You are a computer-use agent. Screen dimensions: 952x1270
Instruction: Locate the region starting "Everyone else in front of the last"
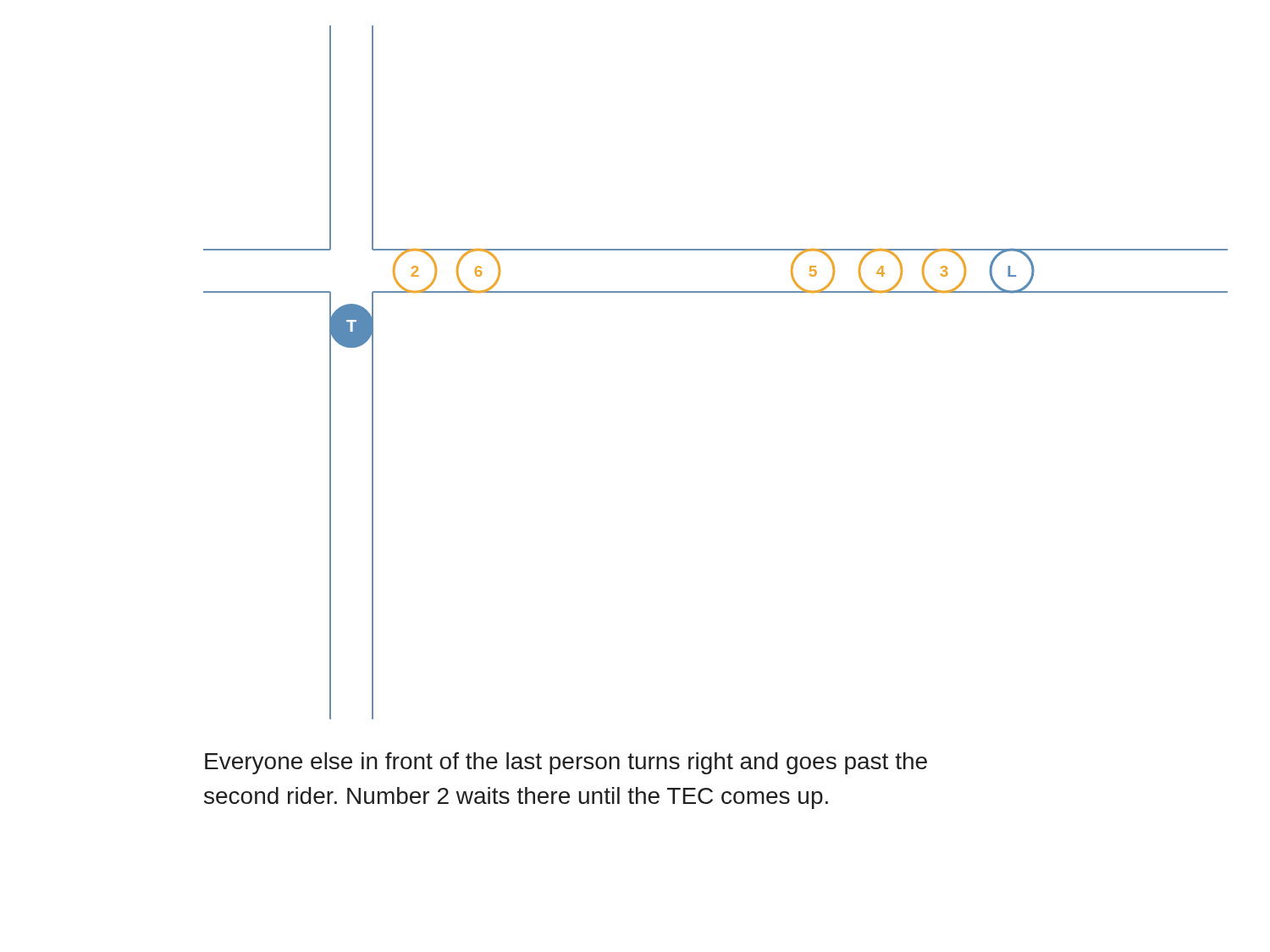[566, 778]
